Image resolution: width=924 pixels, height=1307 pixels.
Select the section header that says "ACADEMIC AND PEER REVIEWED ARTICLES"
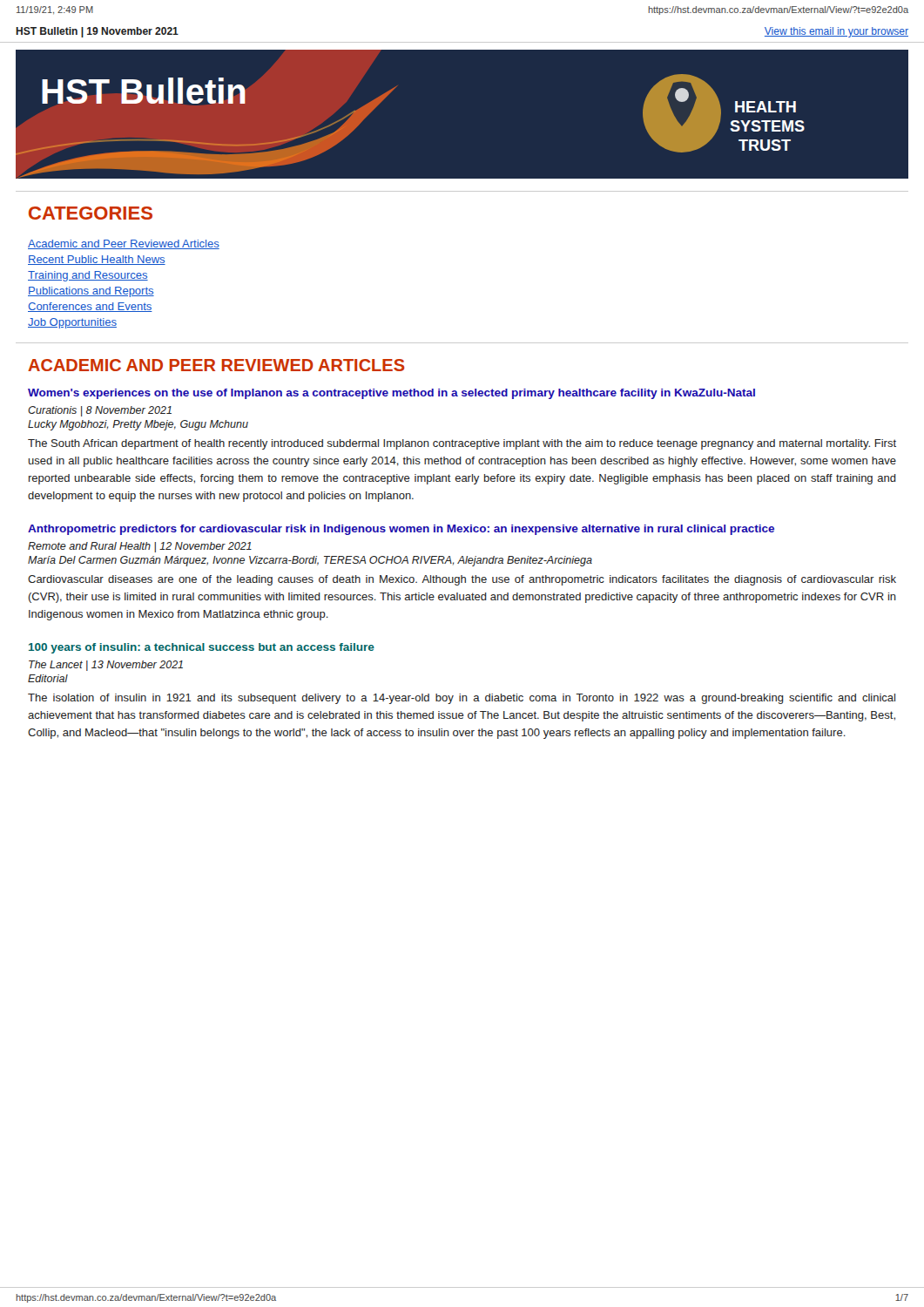tap(216, 365)
